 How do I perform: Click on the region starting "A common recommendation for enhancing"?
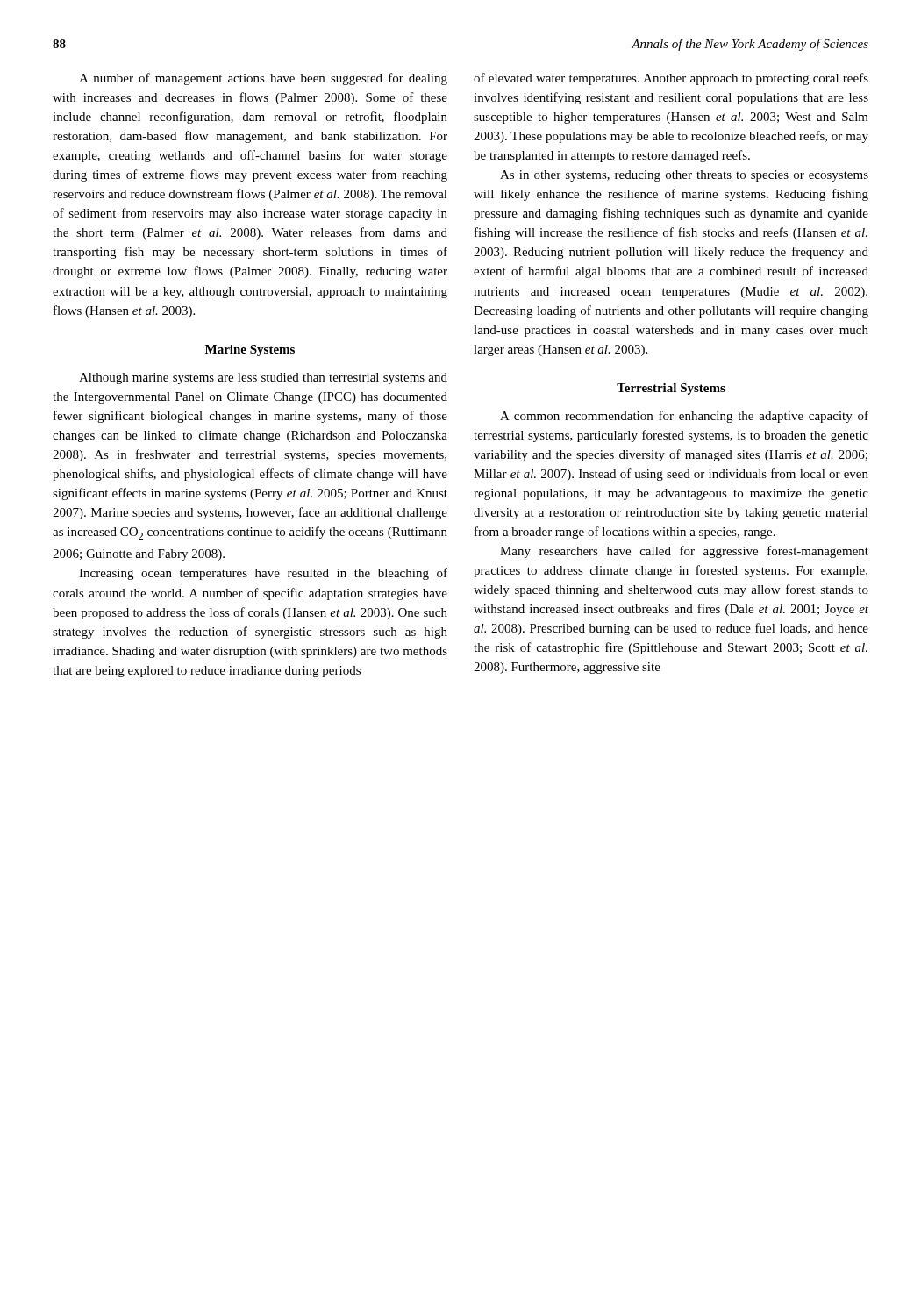point(671,474)
